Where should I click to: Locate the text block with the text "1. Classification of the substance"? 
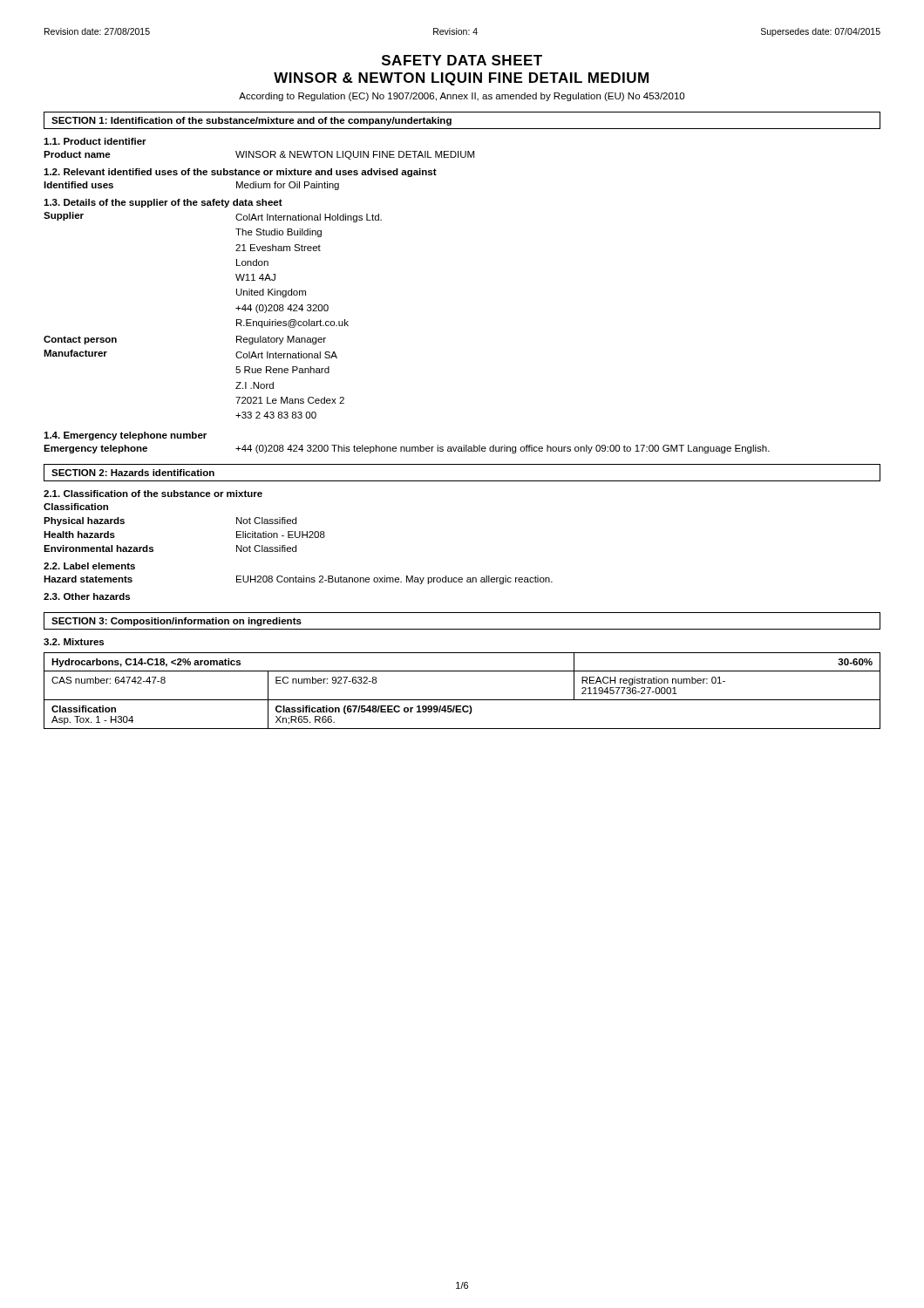tap(153, 494)
